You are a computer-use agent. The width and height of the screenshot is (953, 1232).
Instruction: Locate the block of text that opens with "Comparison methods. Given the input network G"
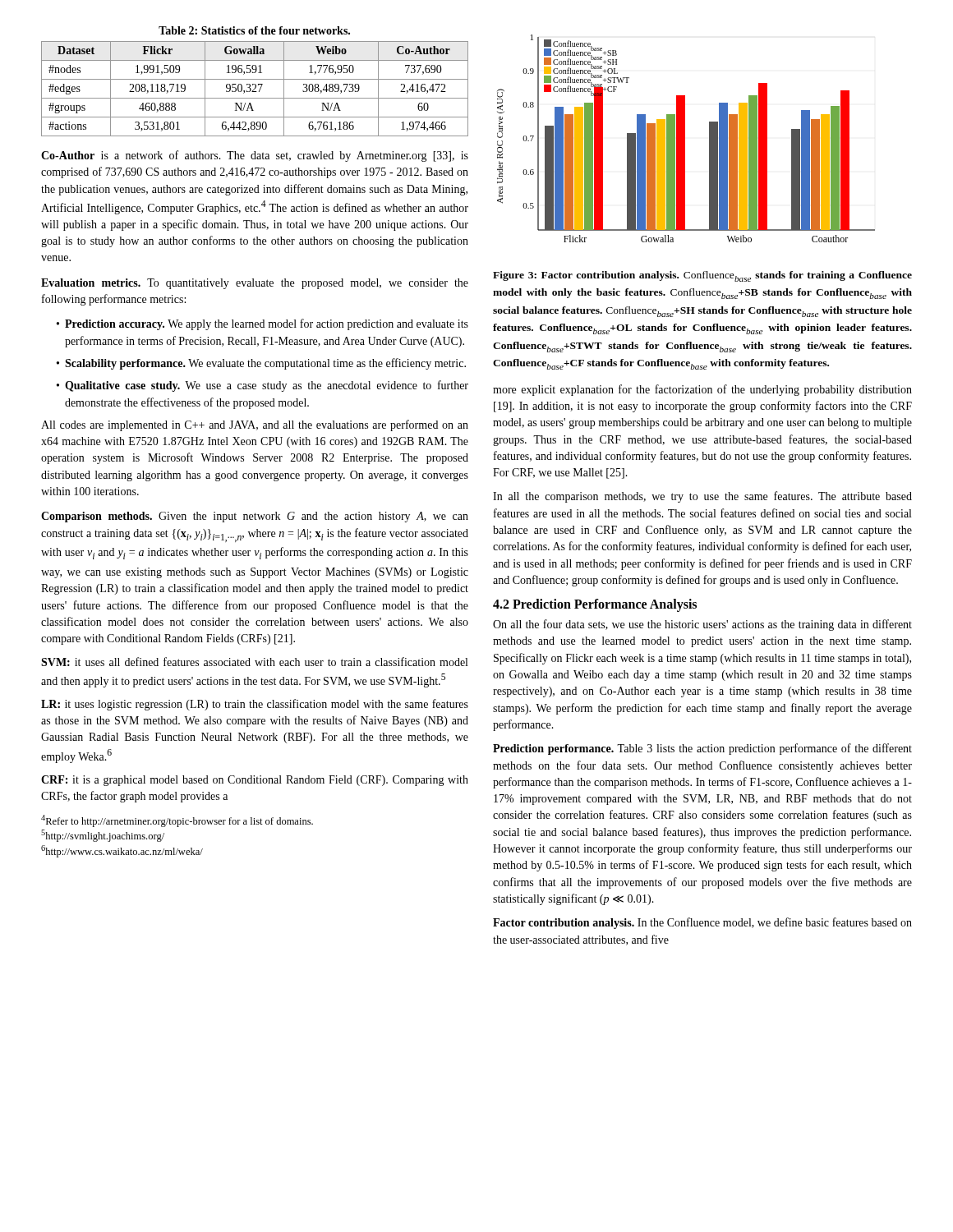pos(255,657)
